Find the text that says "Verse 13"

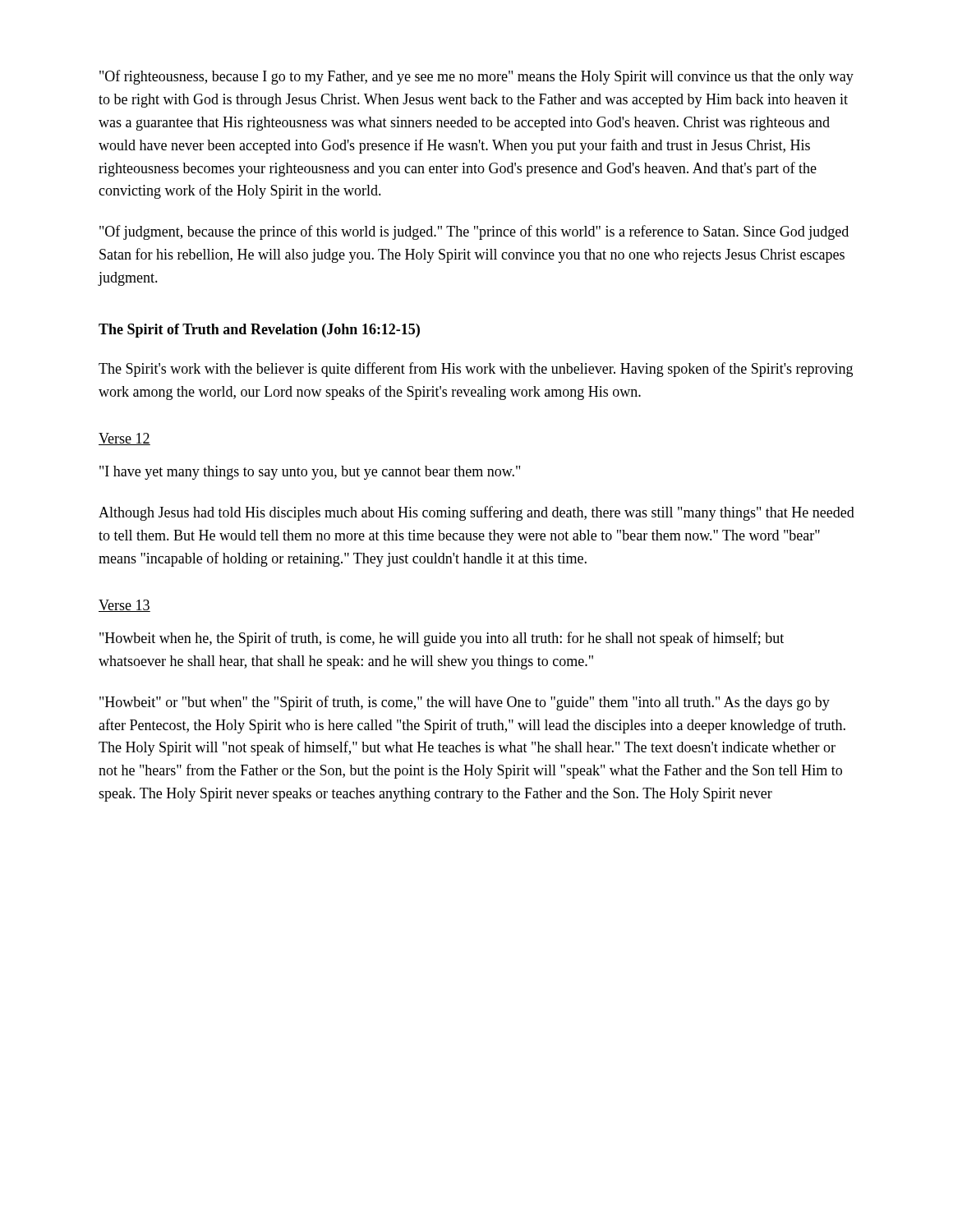click(124, 605)
